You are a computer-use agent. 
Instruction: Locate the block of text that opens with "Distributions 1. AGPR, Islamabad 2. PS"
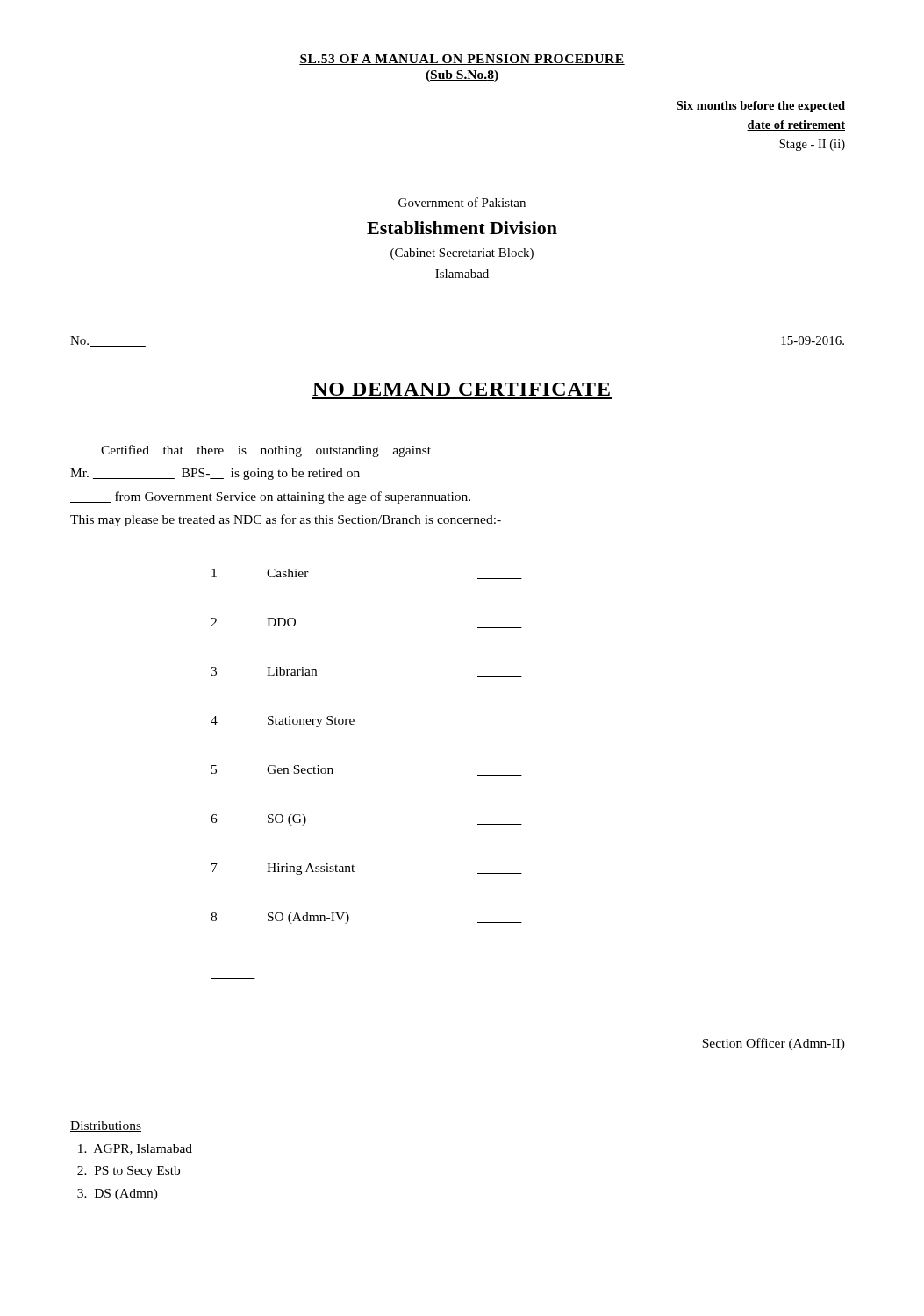[x=131, y=1159]
